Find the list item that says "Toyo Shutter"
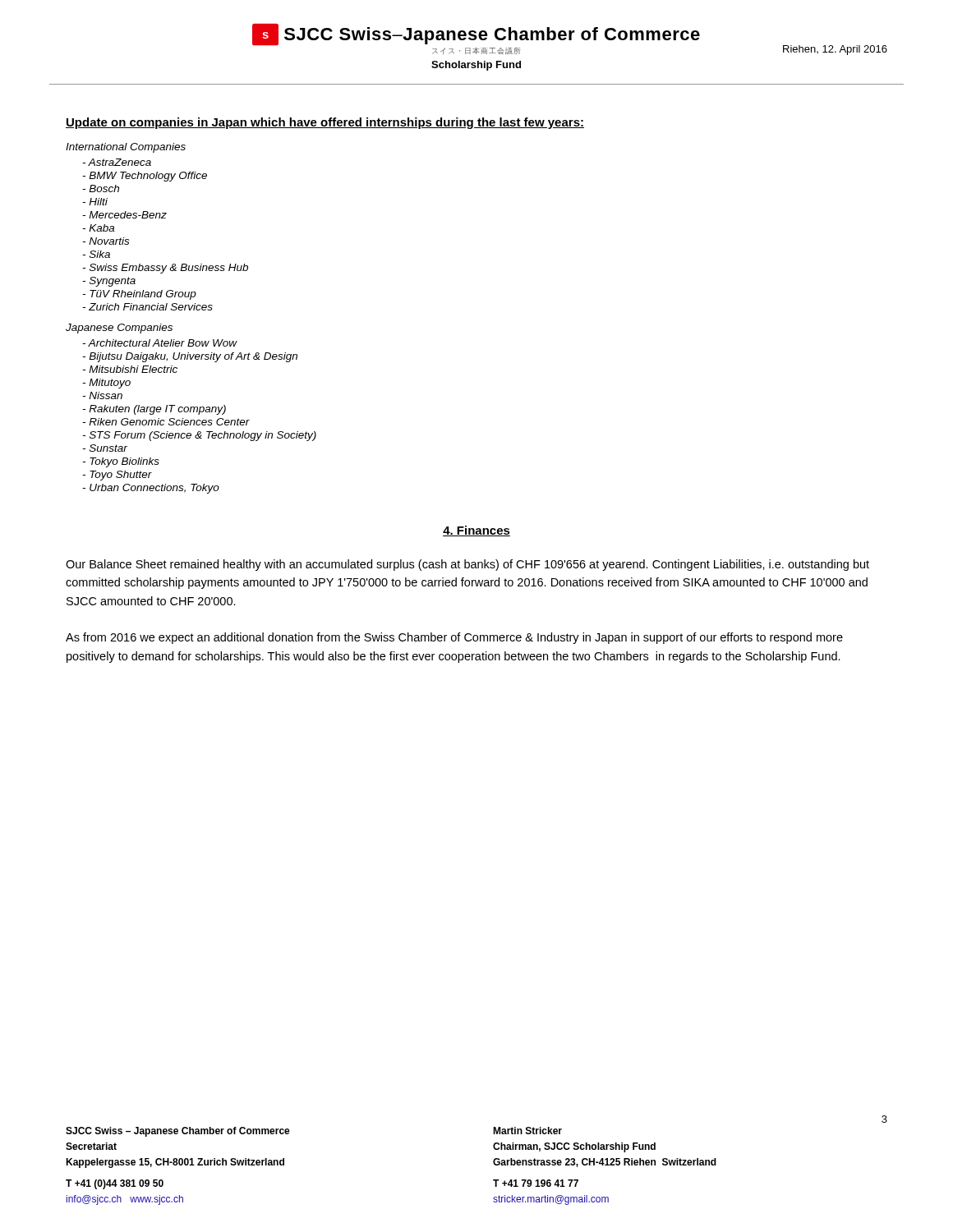 pyautogui.click(x=117, y=474)
